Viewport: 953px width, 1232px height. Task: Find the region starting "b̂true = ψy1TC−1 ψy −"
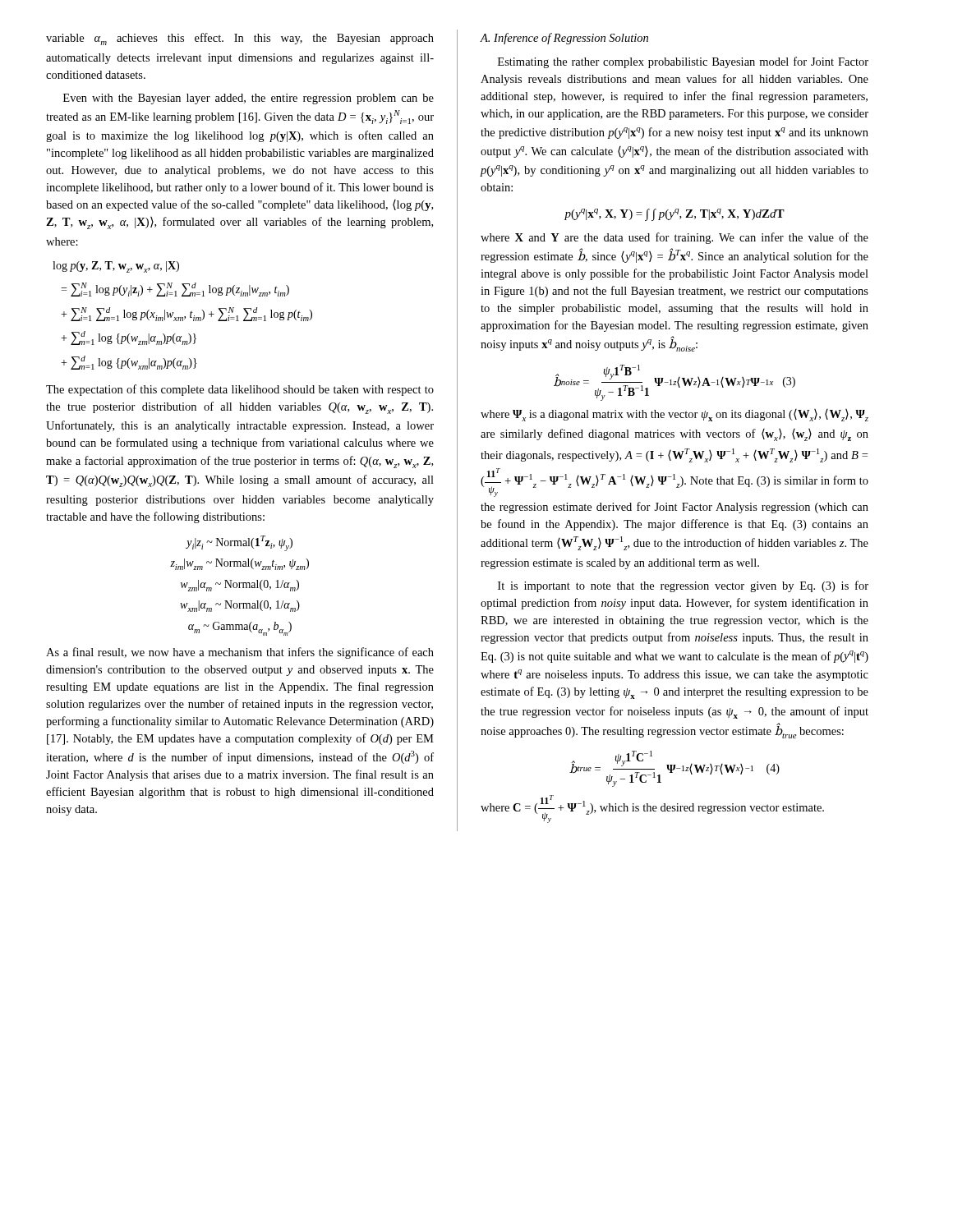click(x=674, y=769)
